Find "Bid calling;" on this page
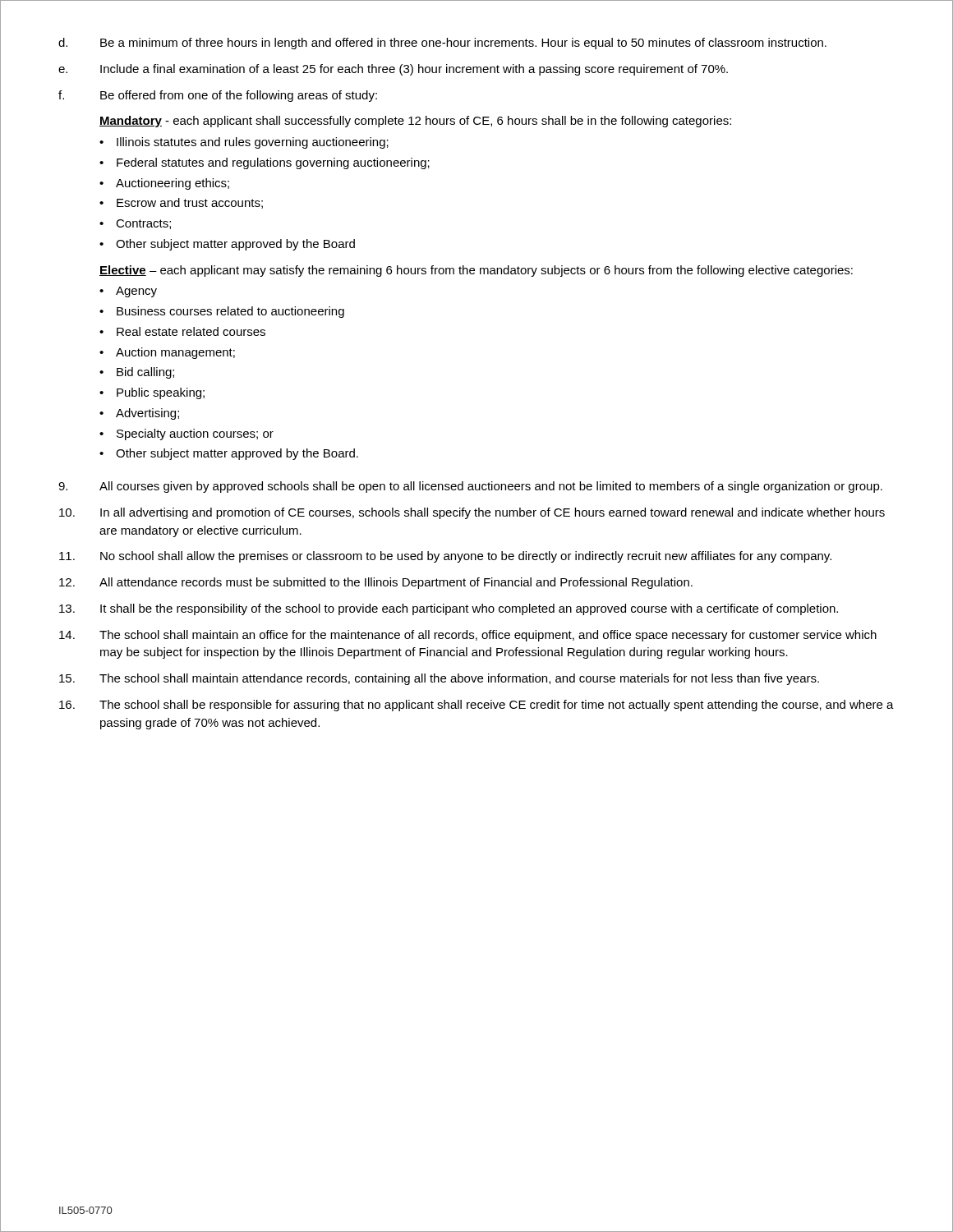 pos(137,373)
